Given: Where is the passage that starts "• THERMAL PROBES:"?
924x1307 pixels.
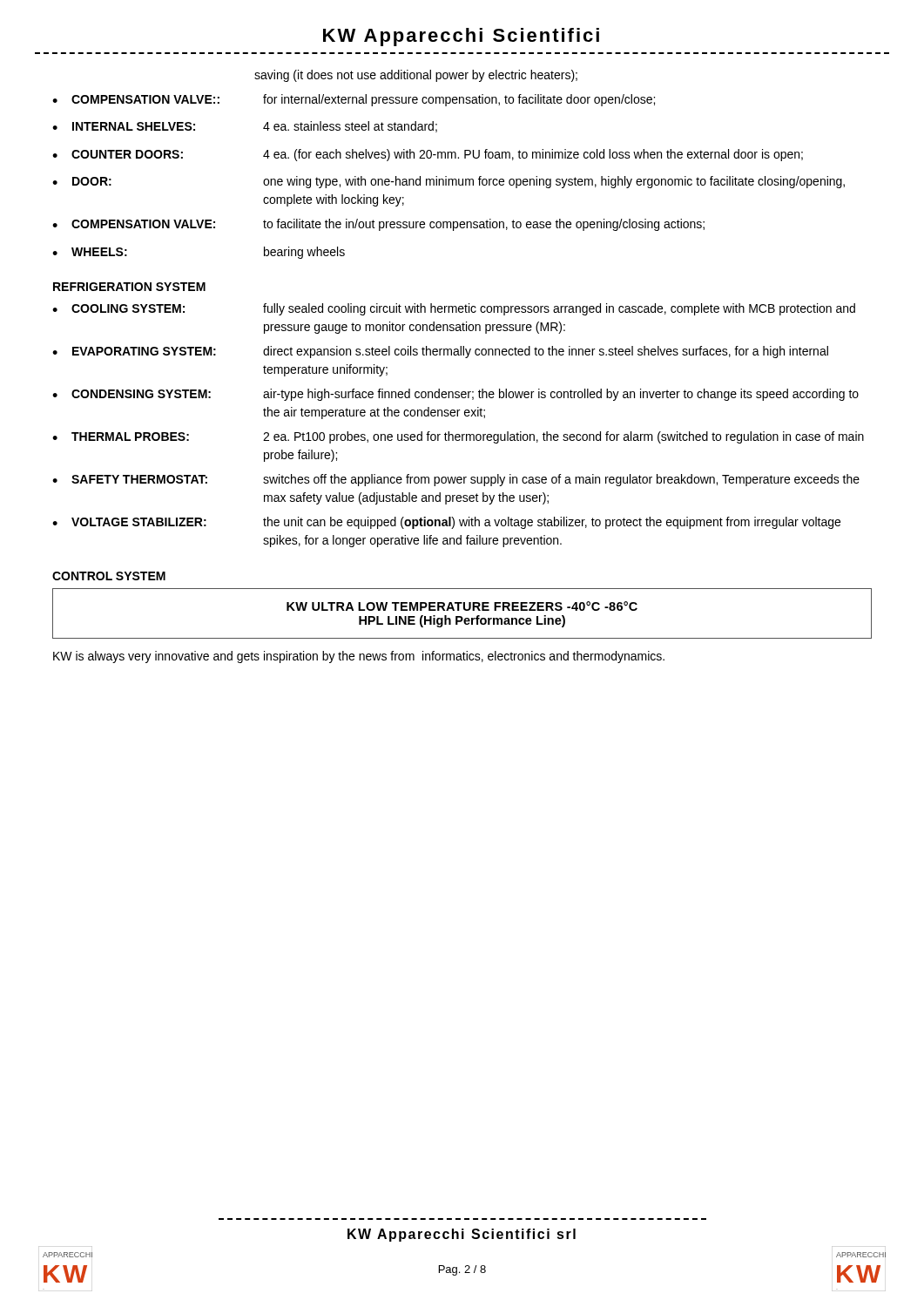Looking at the screenshot, I should 462,446.
